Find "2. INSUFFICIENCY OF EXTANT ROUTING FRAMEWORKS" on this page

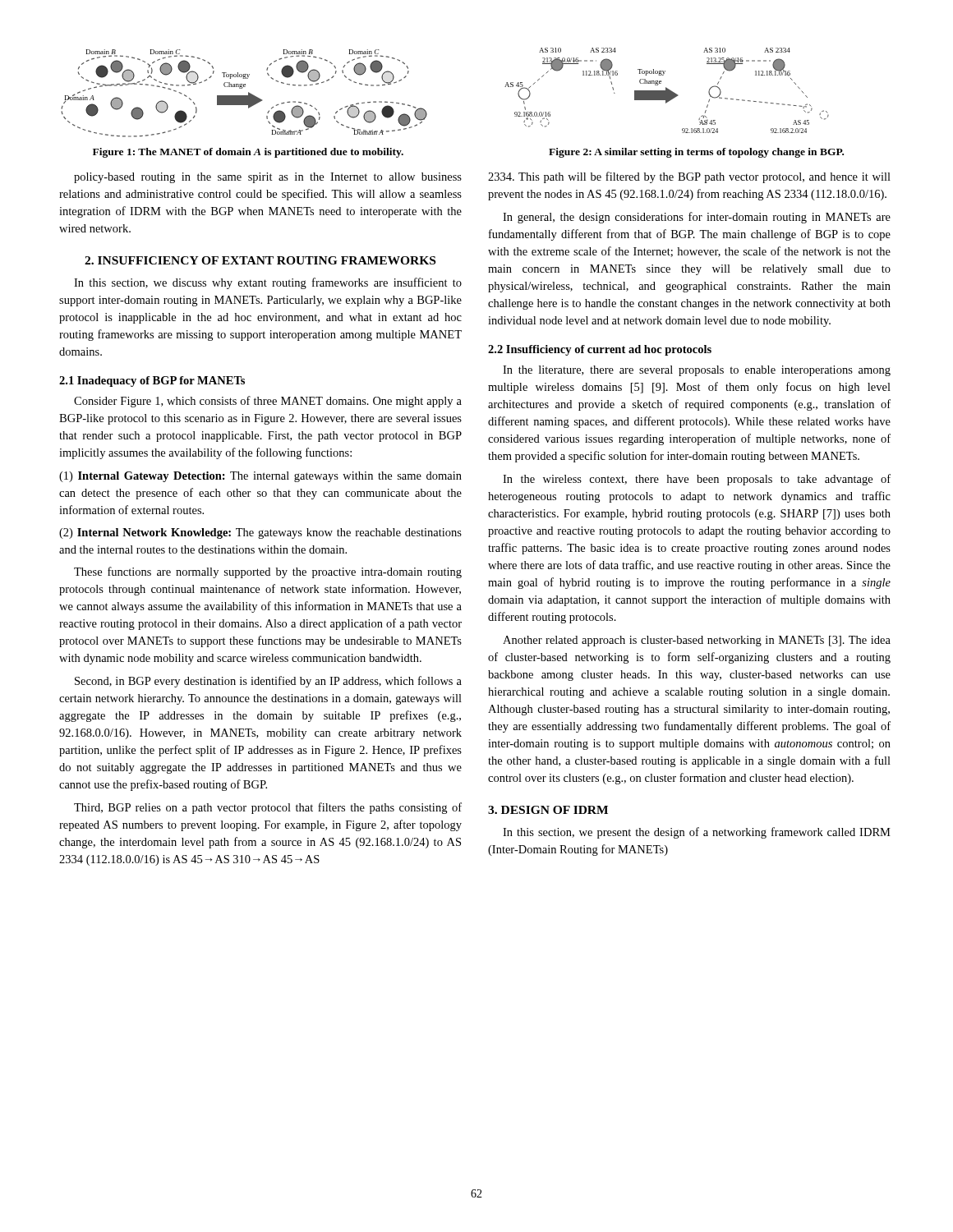pyautogui.click(x=260, y=260)
